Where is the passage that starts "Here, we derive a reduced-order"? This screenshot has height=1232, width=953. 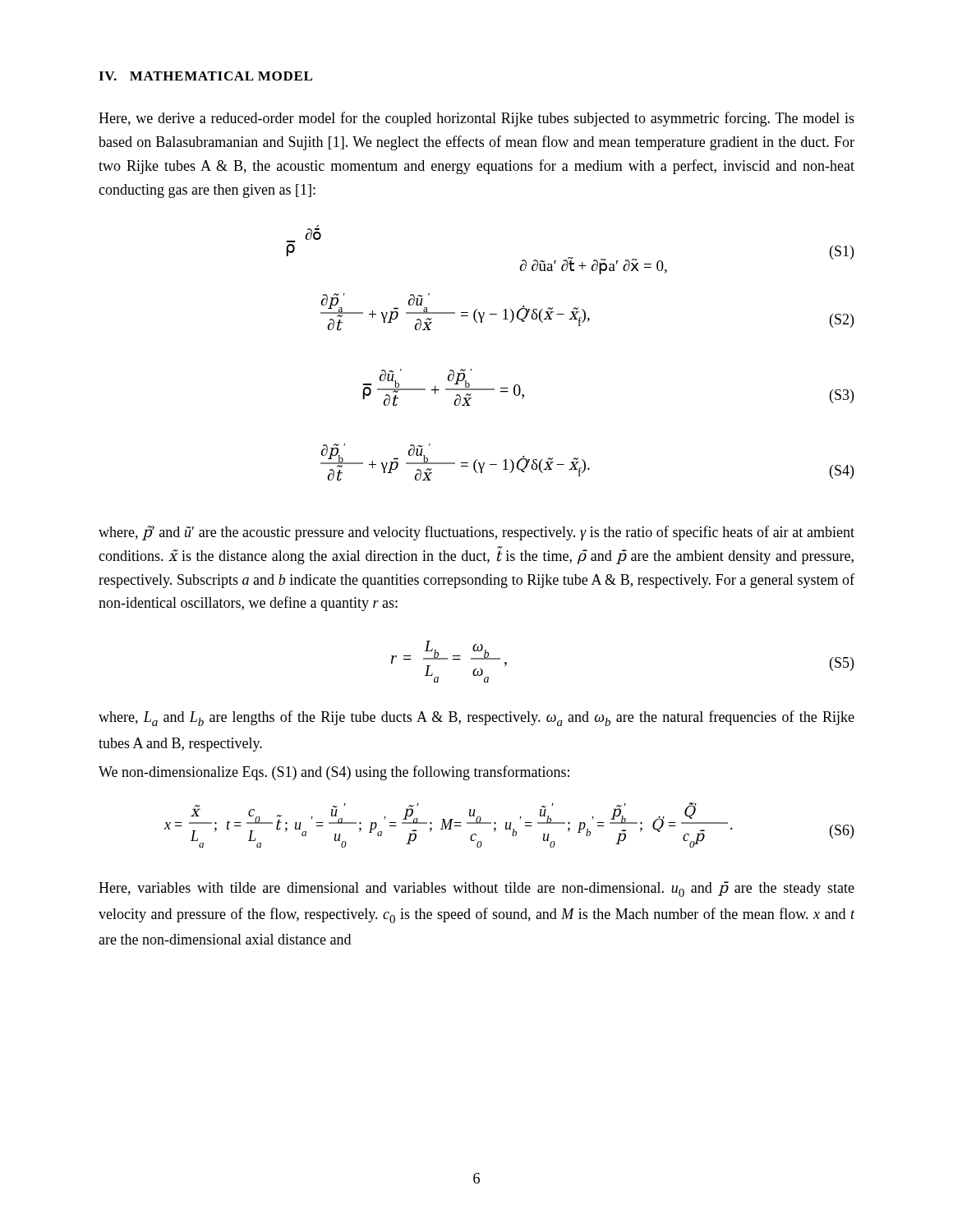click(476, 154)
